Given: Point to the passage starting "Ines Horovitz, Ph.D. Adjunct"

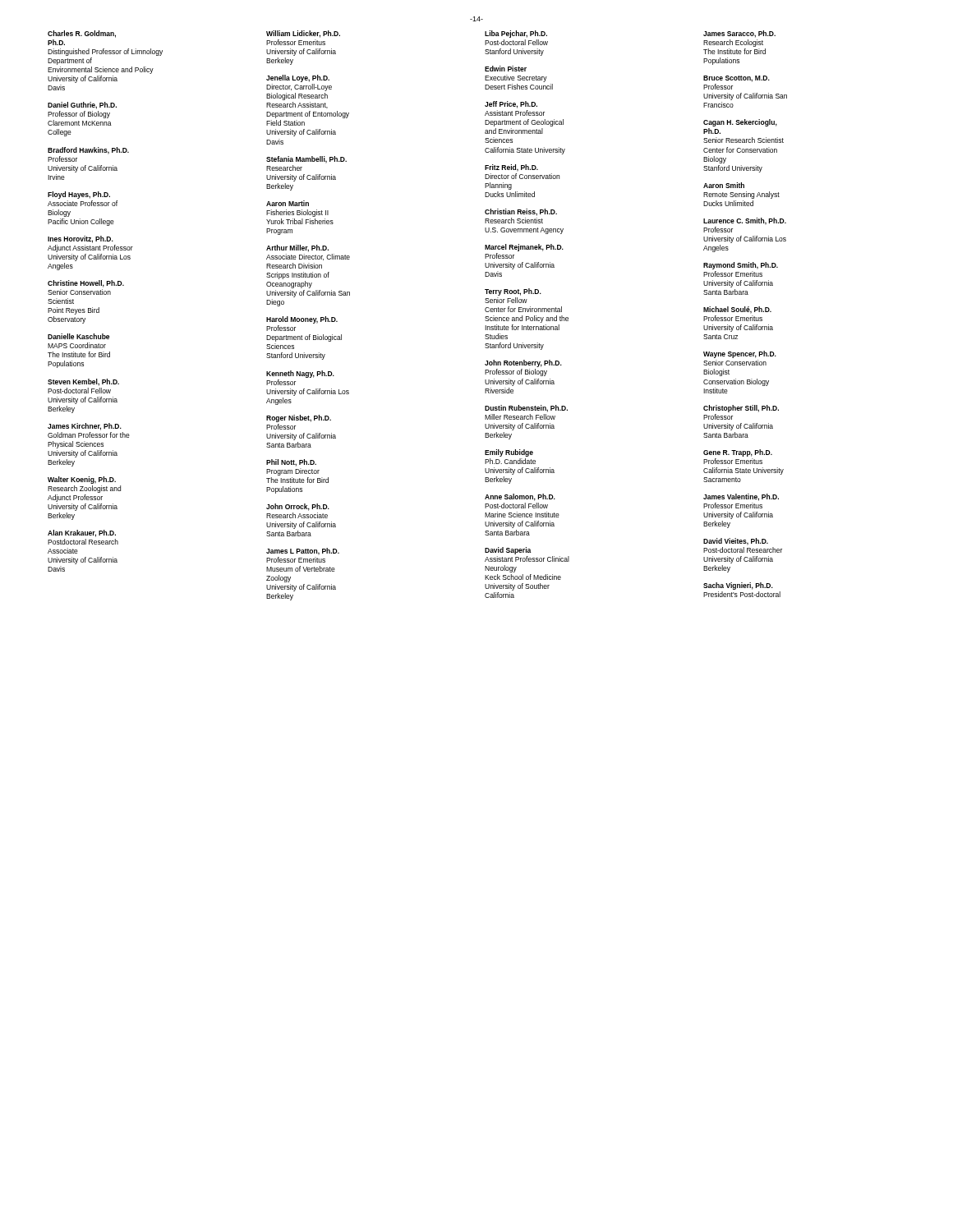Looking at the screenshot, I should click(x=81, y=239).
